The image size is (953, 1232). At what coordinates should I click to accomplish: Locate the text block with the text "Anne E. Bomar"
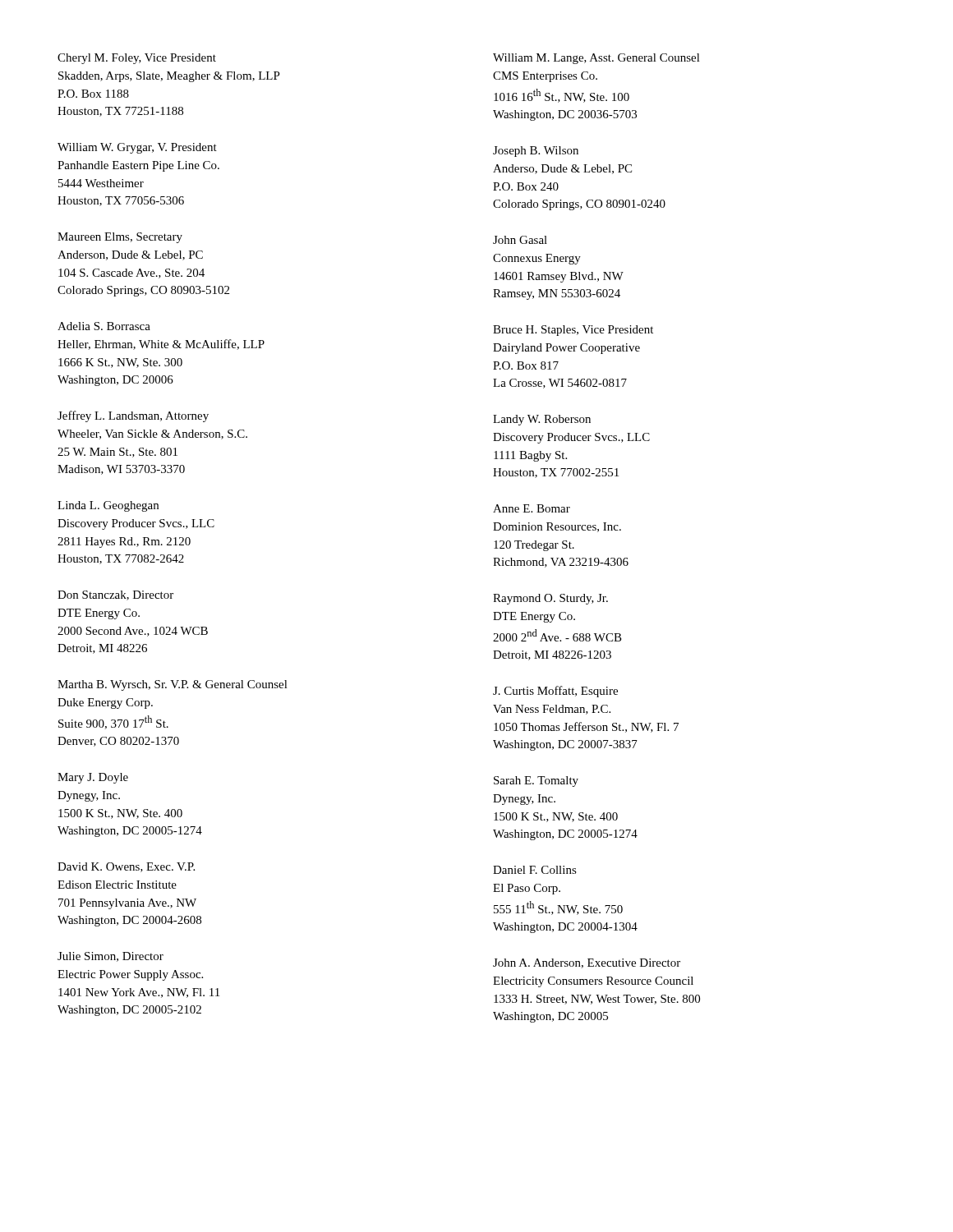pos(532,508)
